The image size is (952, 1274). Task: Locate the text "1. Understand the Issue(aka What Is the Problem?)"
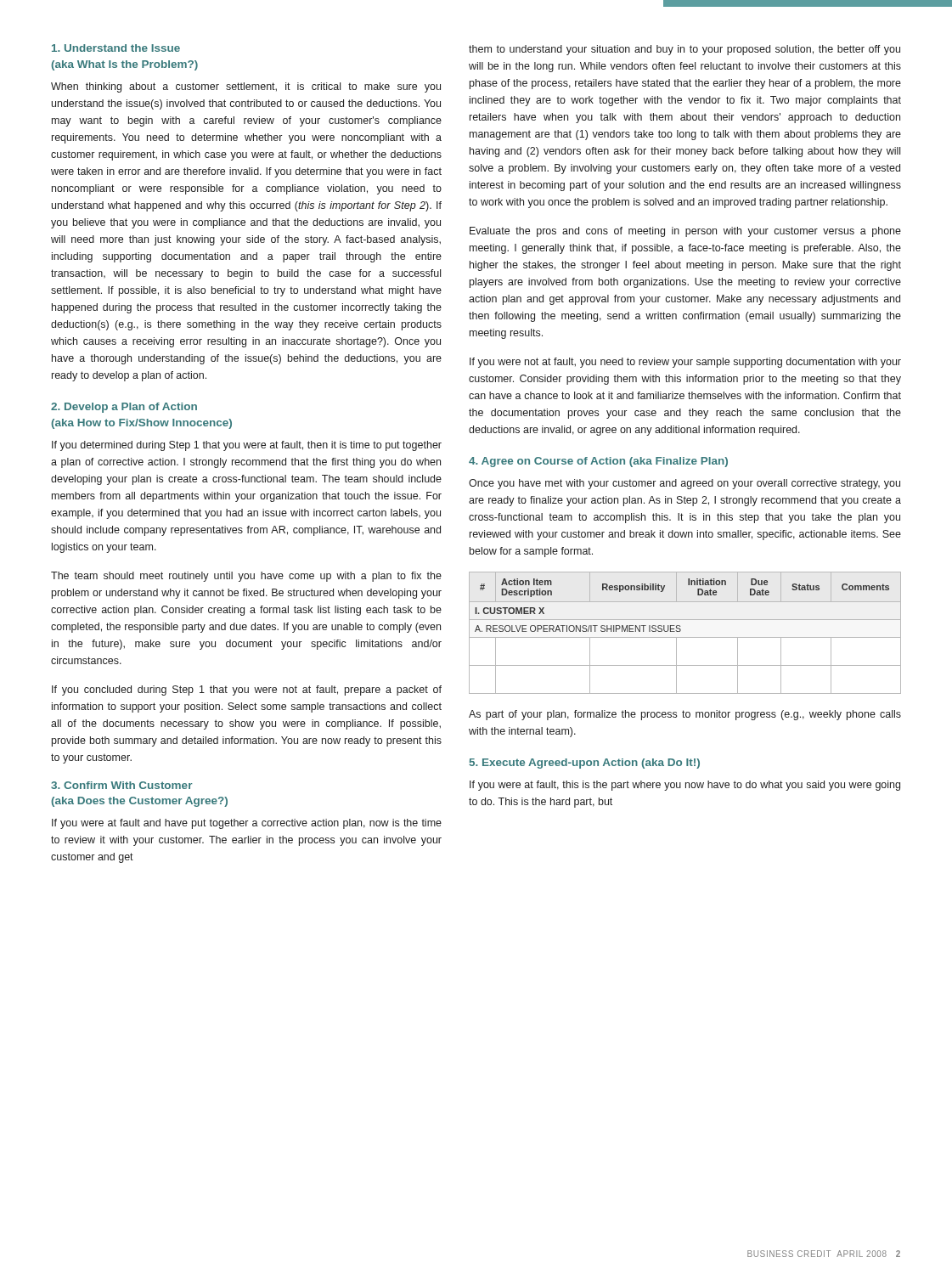pos(125,56)
